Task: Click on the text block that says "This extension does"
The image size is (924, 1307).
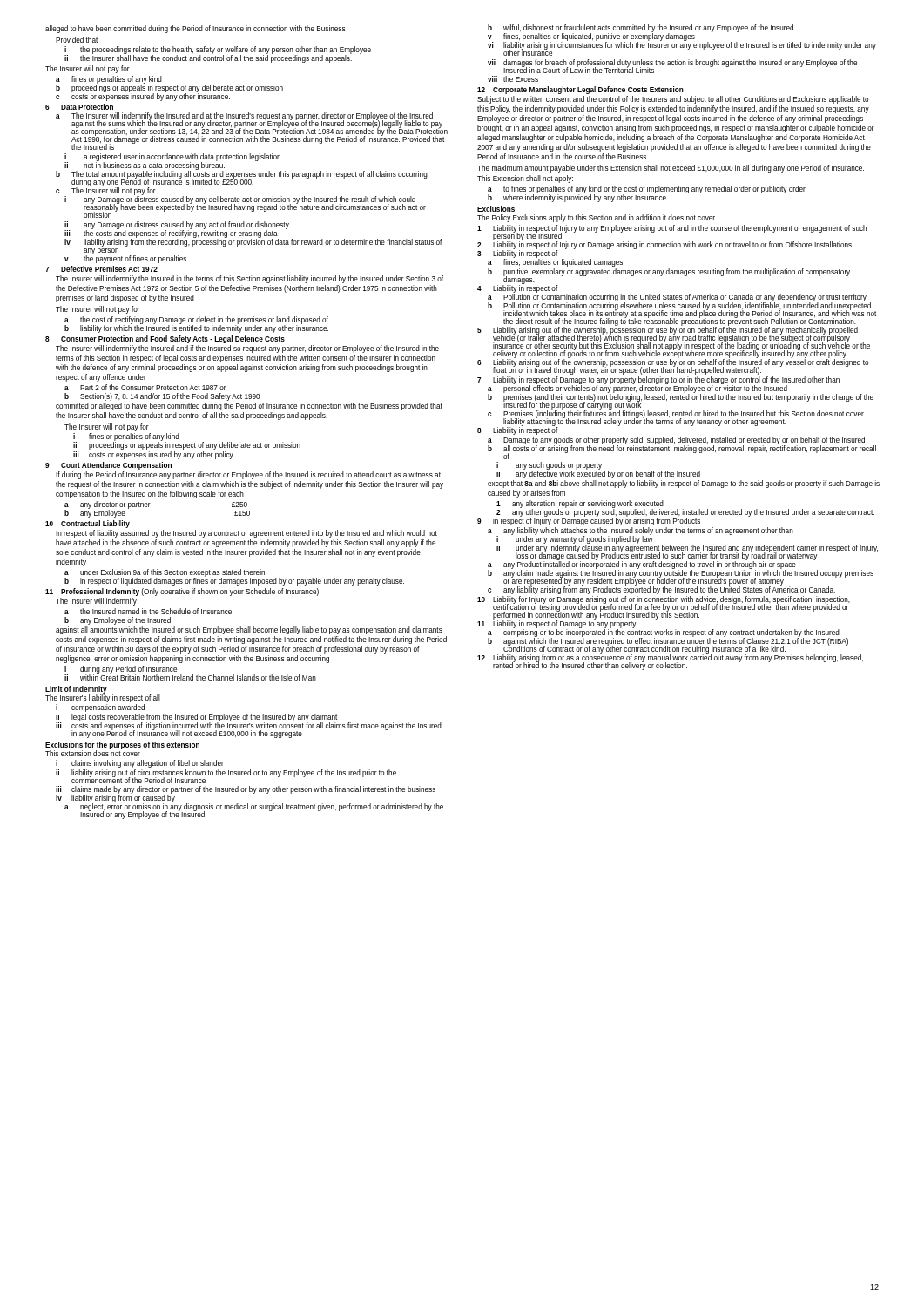Action: coord(247,784)
